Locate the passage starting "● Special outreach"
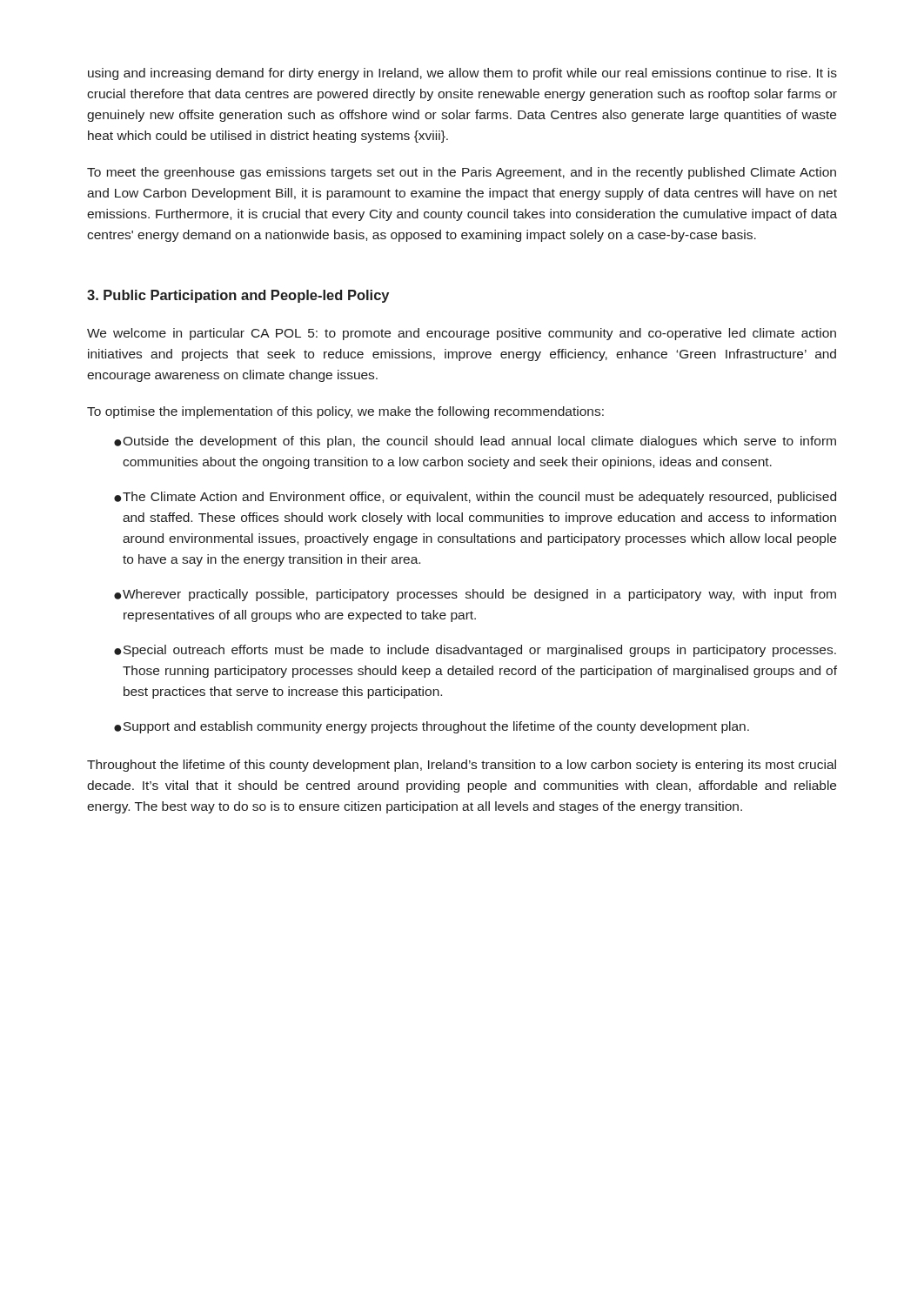The height and width of the screenshot is (1305, 924). pos(462,671)
